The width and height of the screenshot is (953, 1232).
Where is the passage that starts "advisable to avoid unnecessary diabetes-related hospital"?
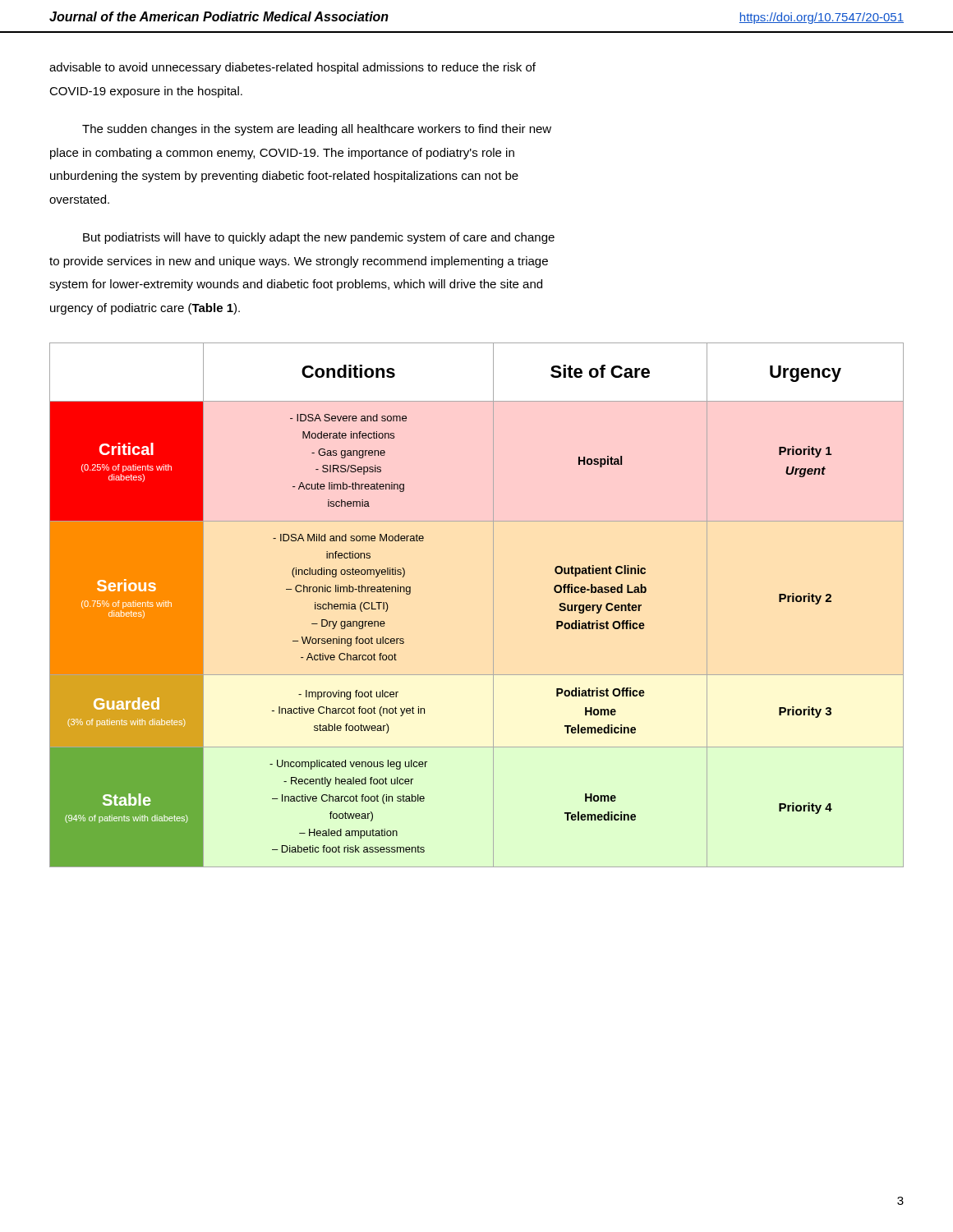[476, 79]
